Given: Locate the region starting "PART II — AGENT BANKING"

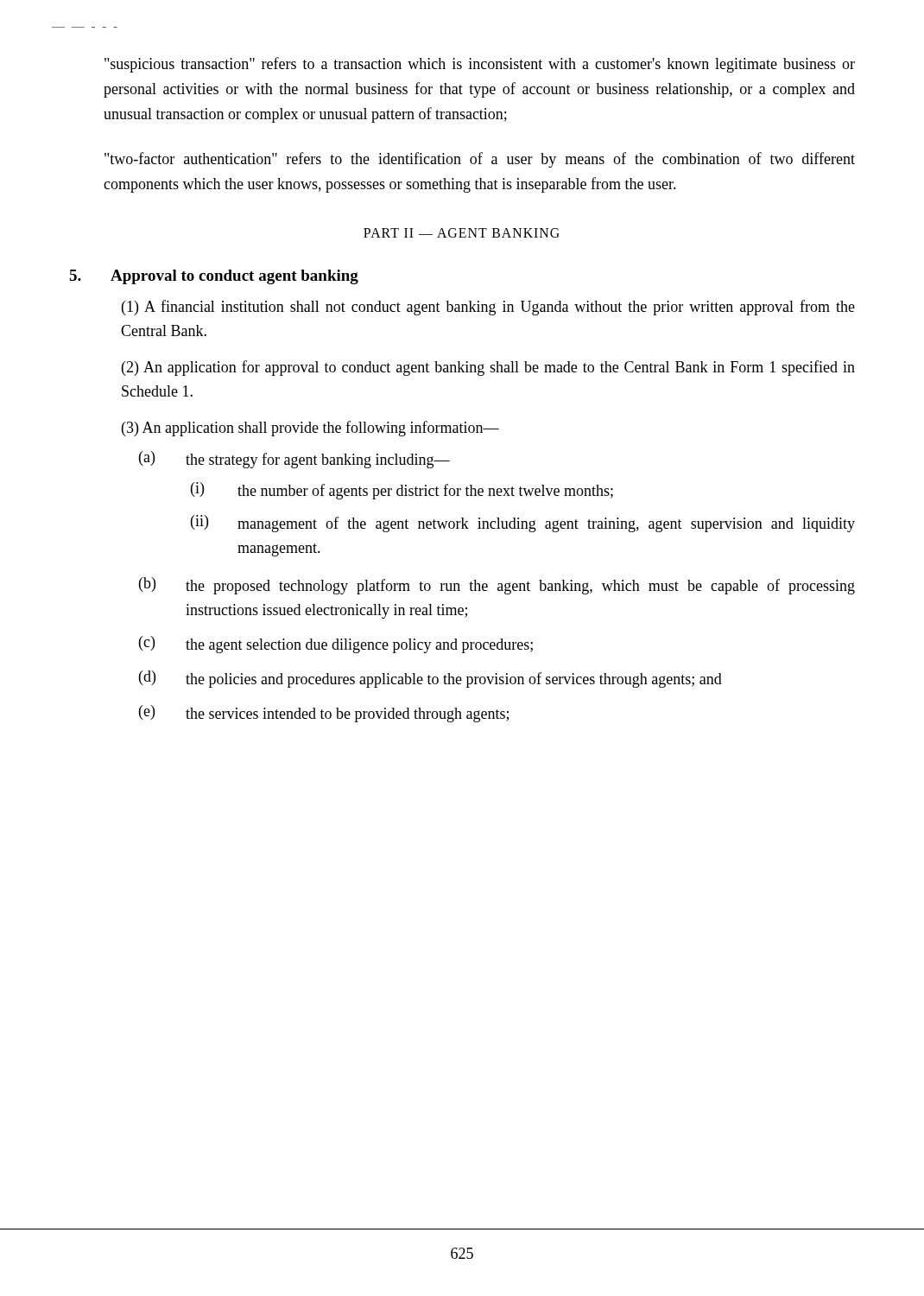Looking at the screenshot, I should (462, 233).
